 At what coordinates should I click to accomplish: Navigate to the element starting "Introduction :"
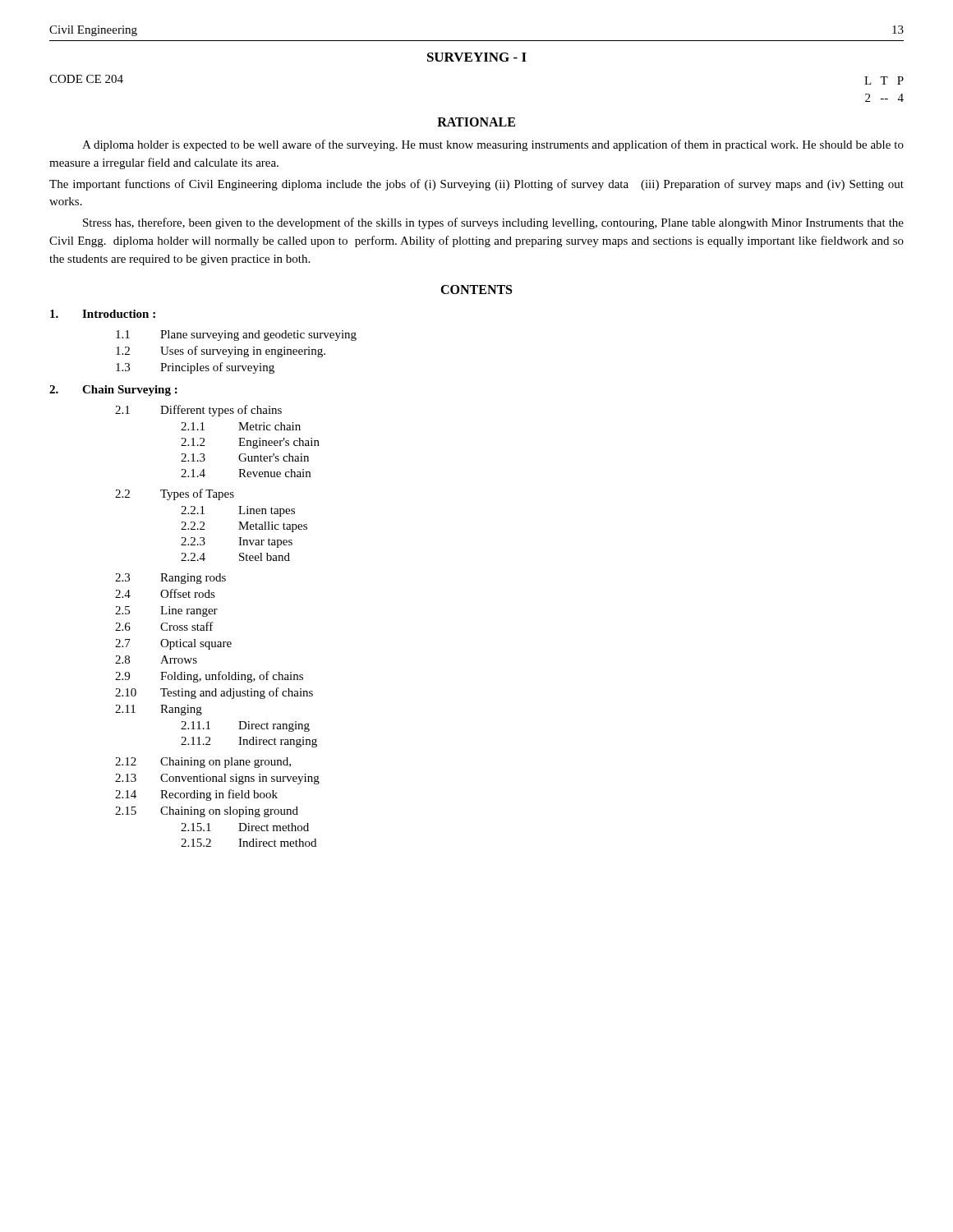(103, 314)
